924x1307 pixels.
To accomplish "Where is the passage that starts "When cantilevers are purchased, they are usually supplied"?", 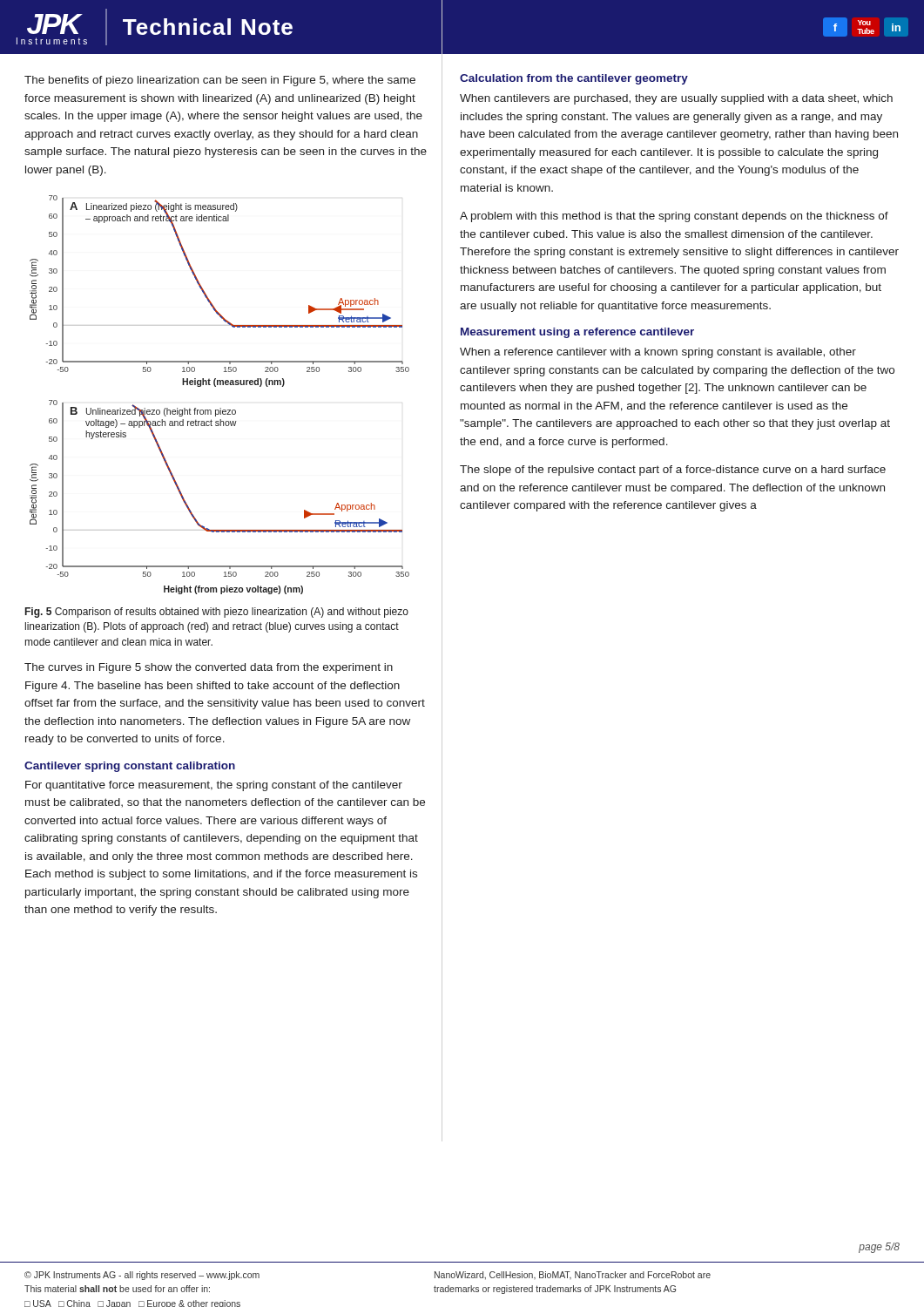I will pyautogui.click(x=679, y=143).
